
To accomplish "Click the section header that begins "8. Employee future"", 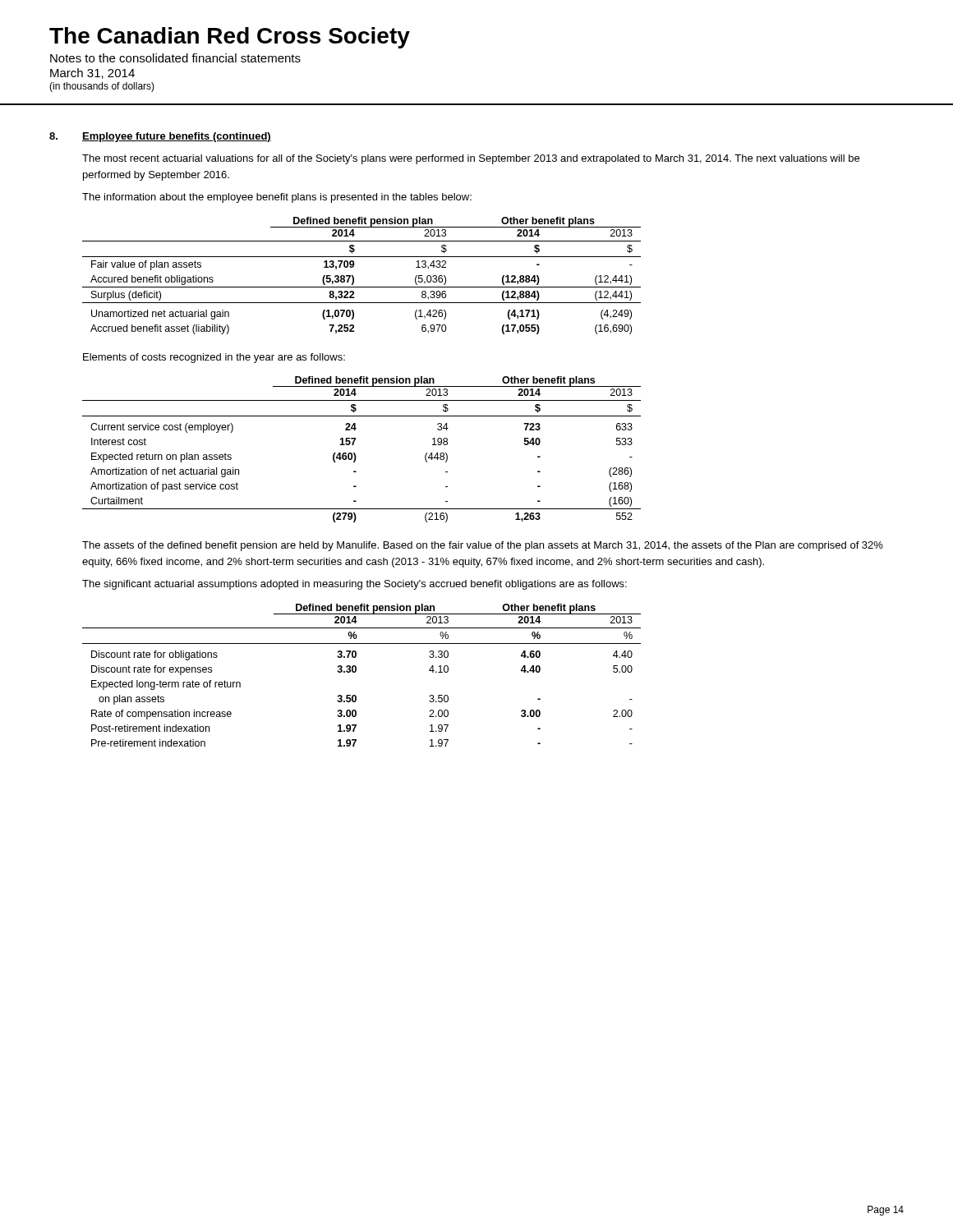I will pyautogui.click(x=160, y=136).
